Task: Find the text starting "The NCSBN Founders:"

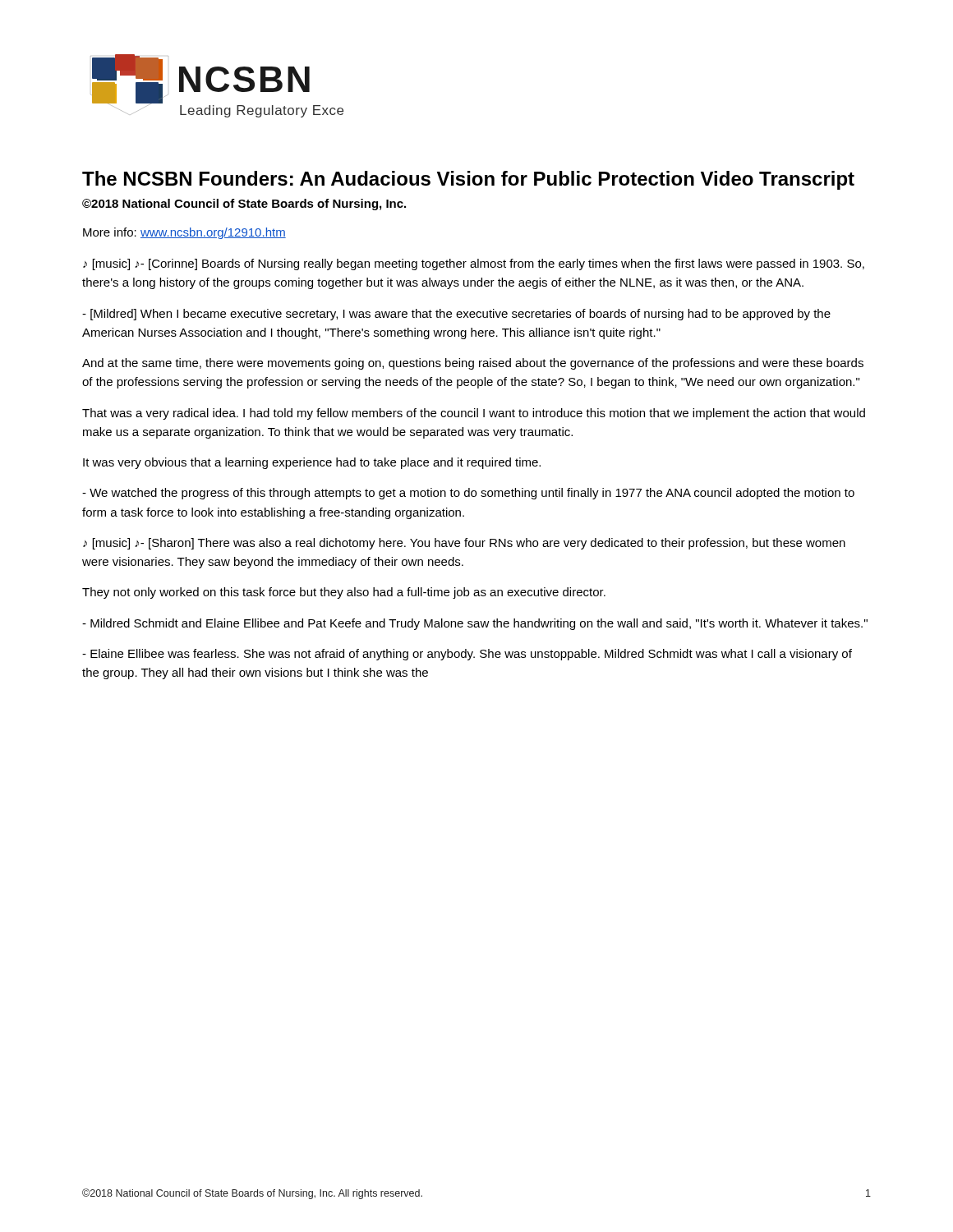Action: 476,179
